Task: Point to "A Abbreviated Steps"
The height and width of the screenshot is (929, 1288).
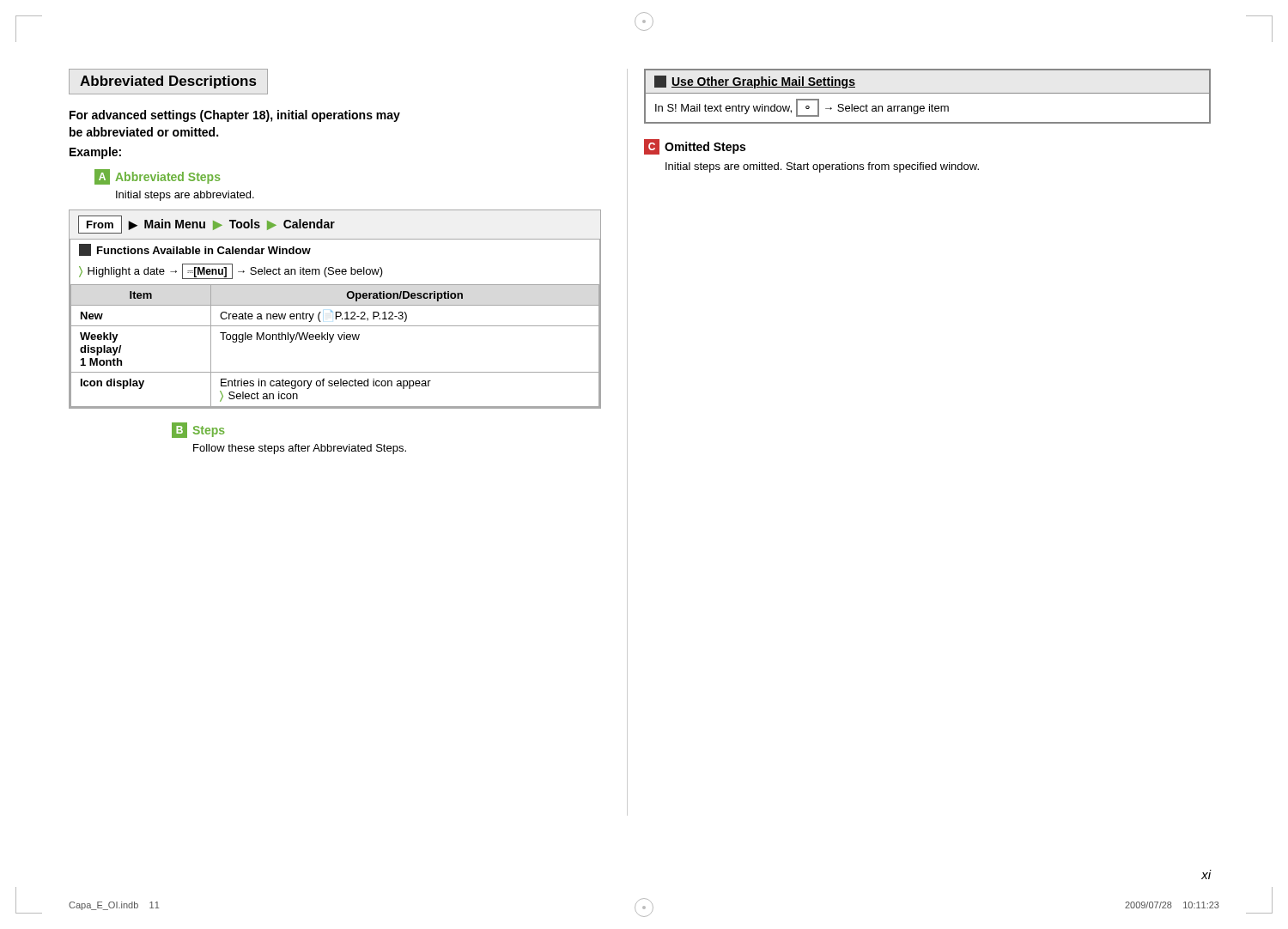Action: pos(158,177)
